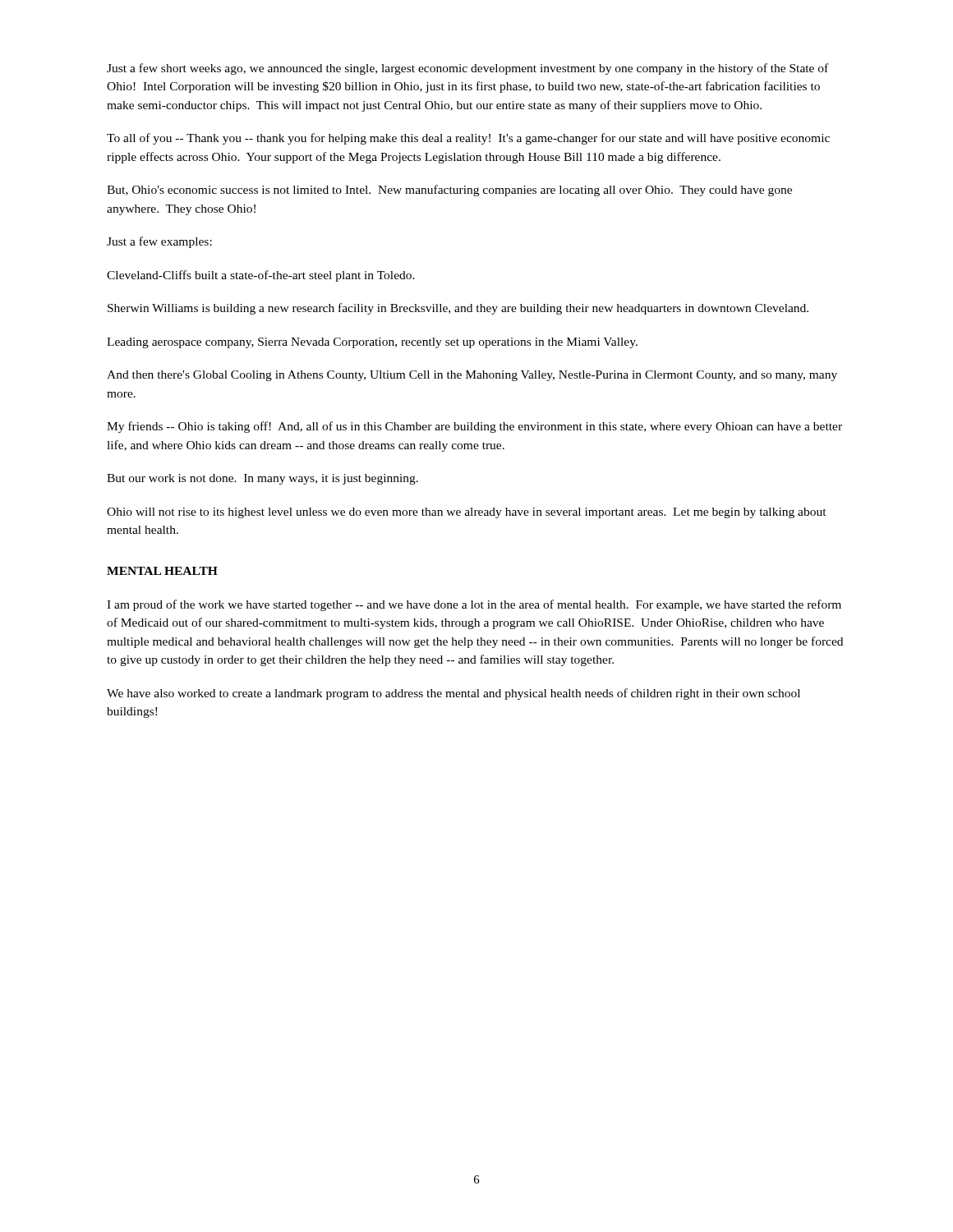Select the passage starting "Leading aerospace company, Sierra Nevada"
The height and width of the screenshot is (1232, 953).
(x=372, y=341)
